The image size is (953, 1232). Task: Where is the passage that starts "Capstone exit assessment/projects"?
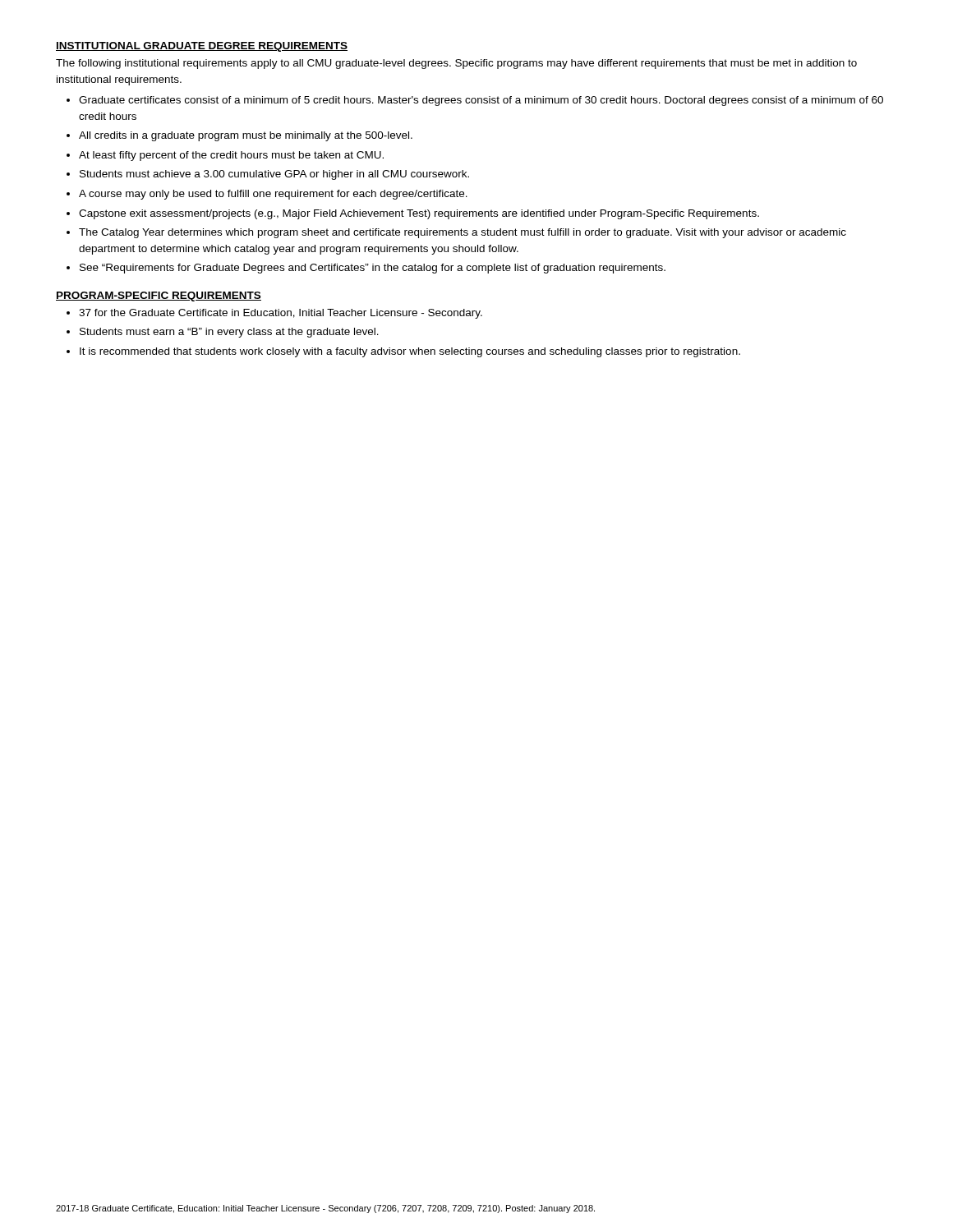[x=419, y=213]
